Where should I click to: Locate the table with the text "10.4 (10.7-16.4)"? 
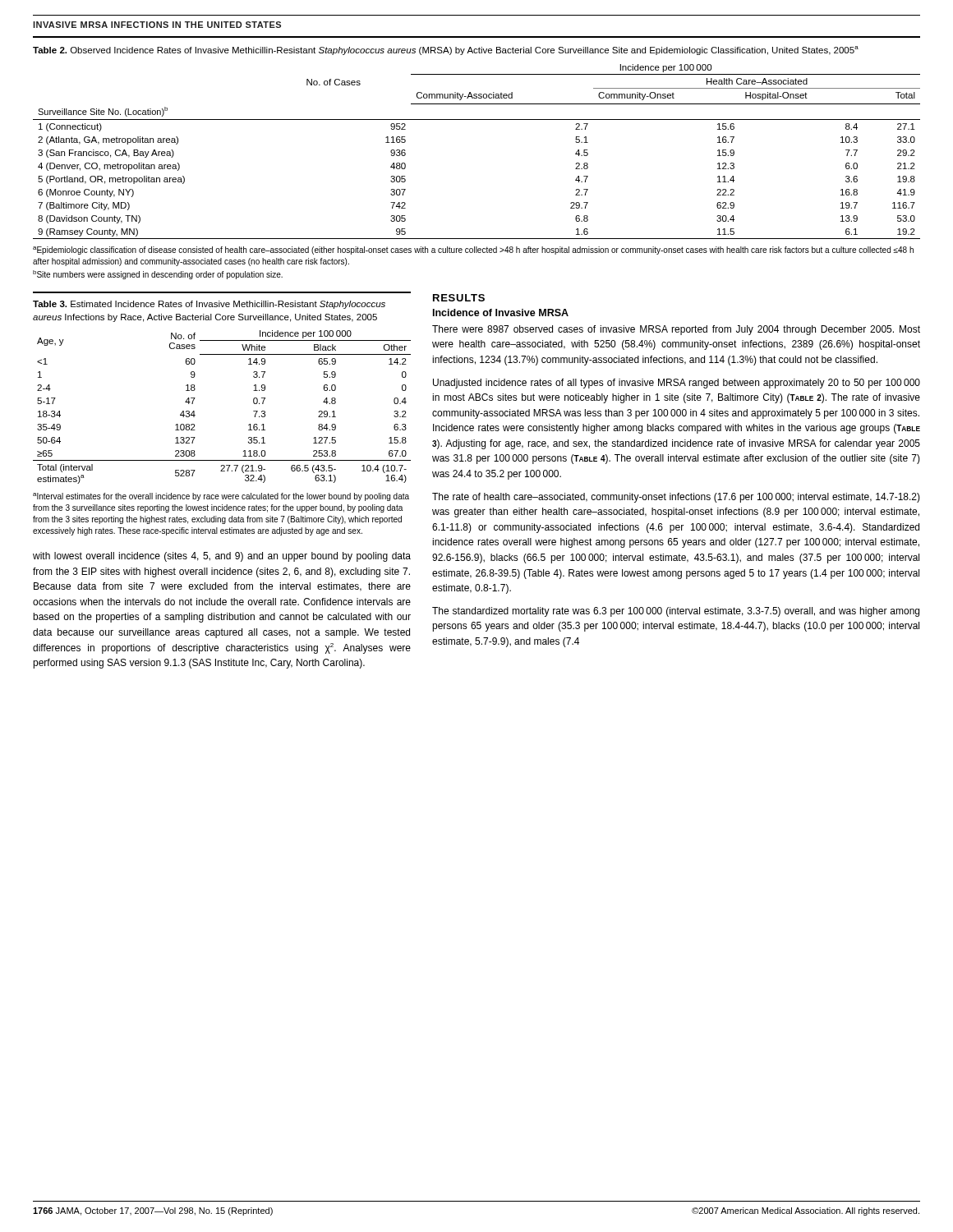(222, 406)
